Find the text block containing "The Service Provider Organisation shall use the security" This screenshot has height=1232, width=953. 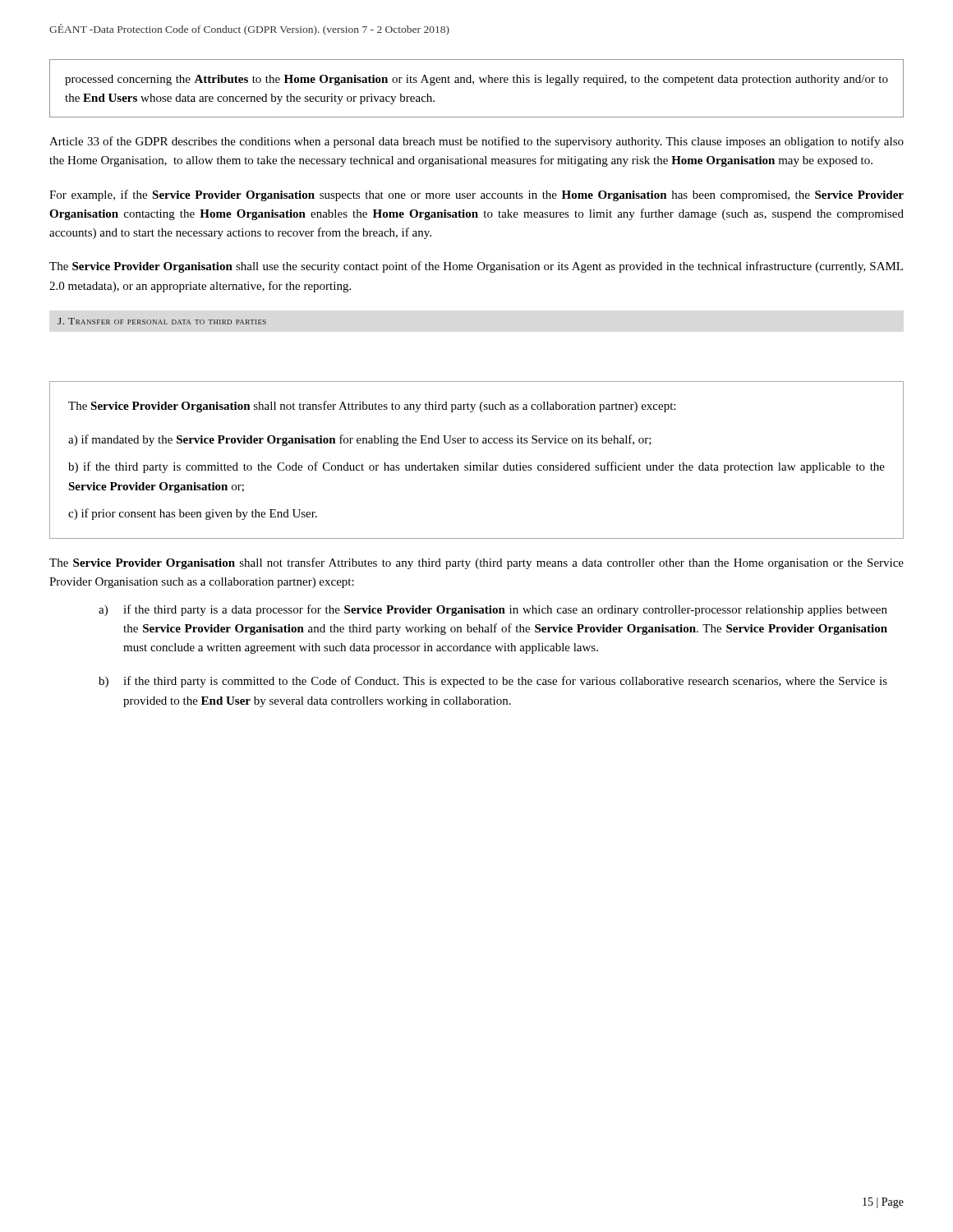476,276
